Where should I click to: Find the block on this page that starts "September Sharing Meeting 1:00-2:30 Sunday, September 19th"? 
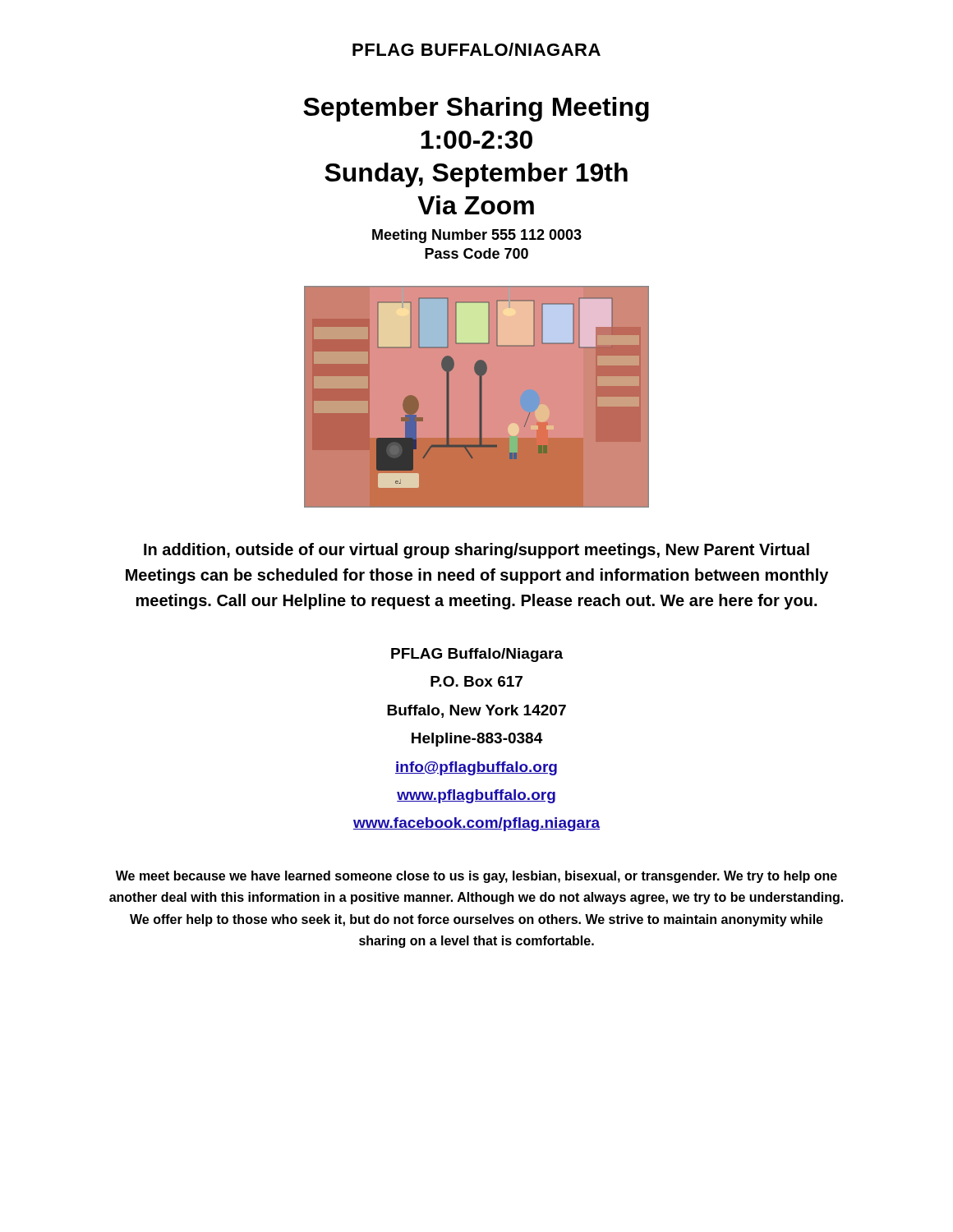(476, 177)
